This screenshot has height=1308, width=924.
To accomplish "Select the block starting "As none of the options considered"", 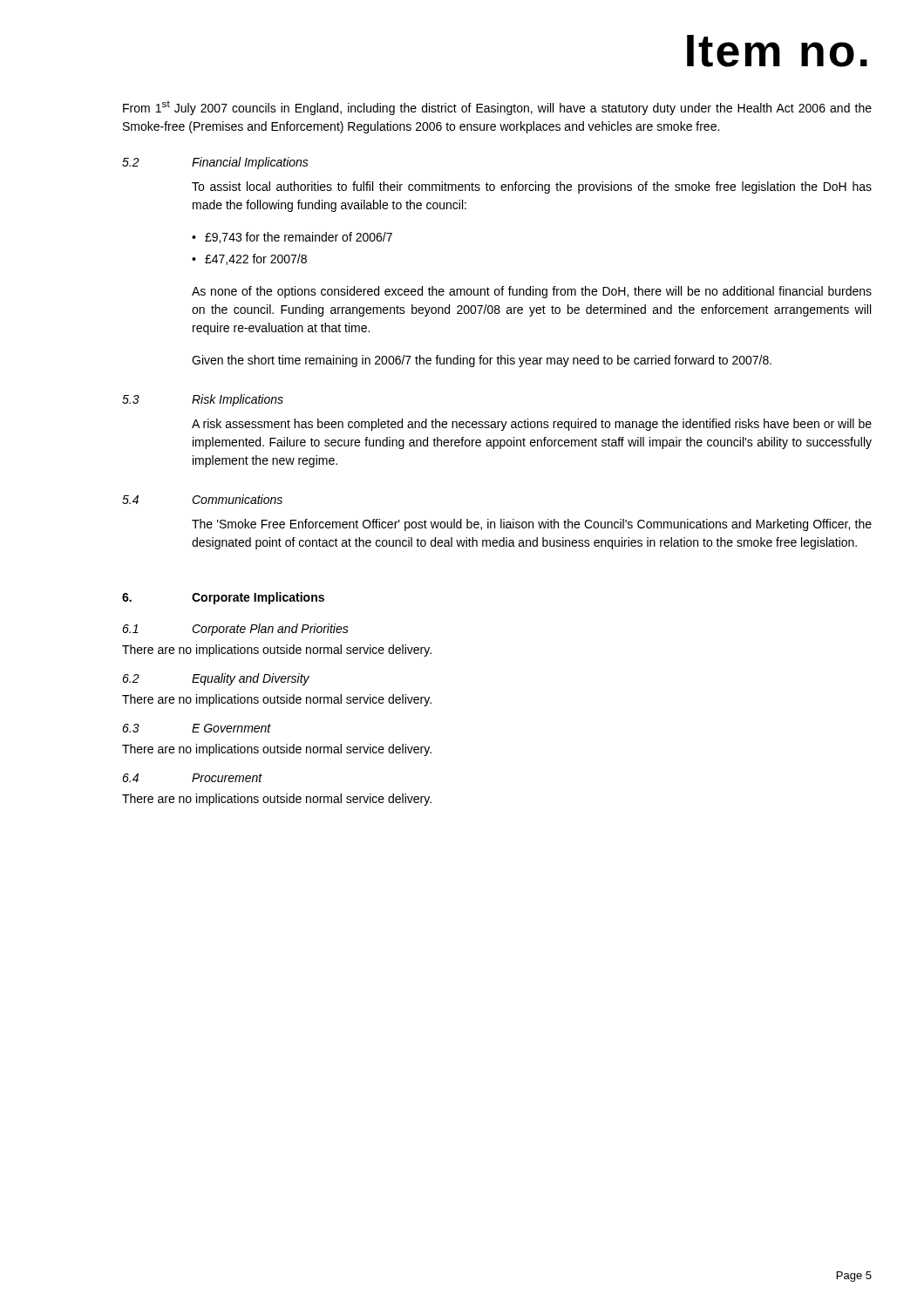I will pos(532,309).
